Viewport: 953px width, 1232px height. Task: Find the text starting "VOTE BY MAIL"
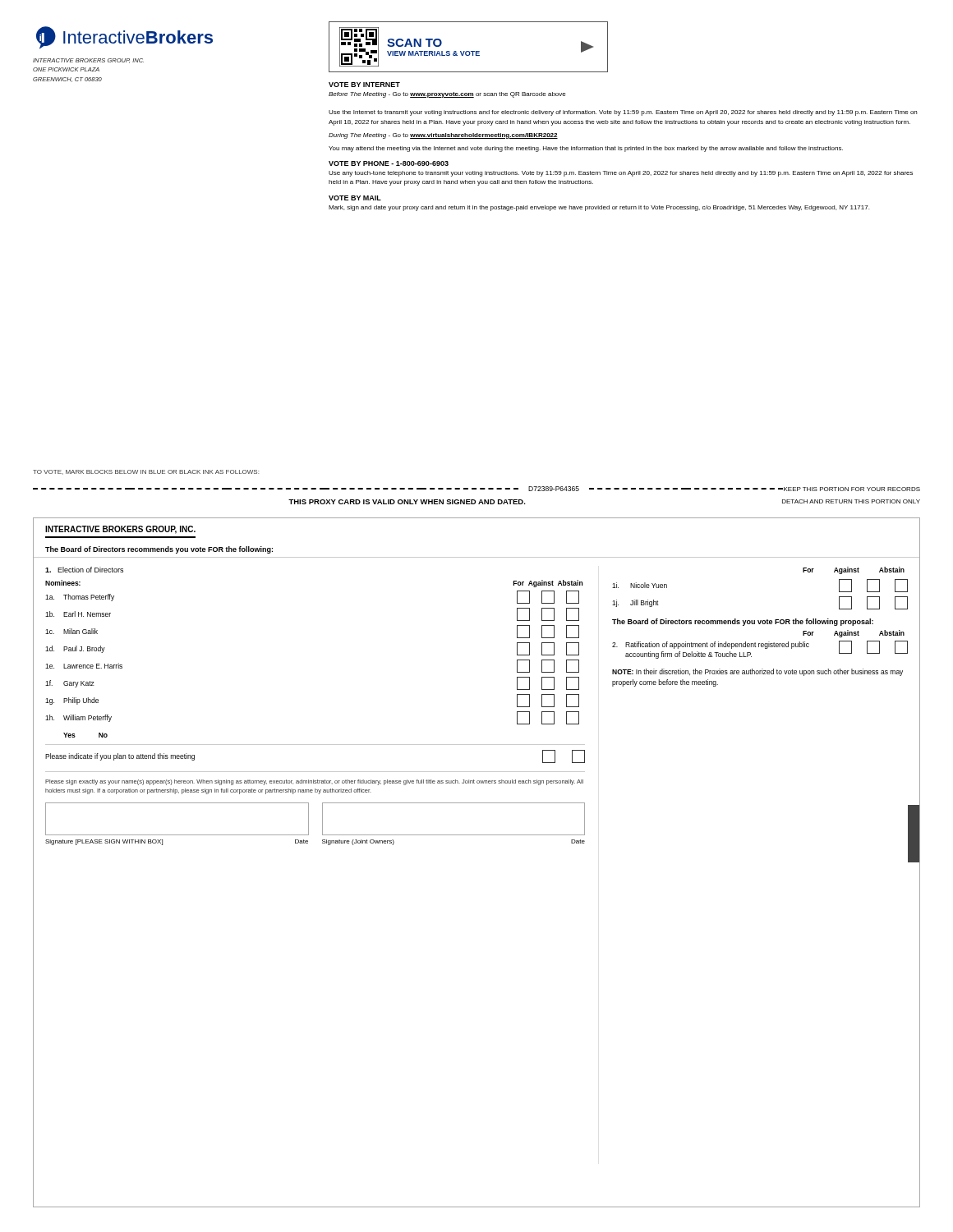[355, 198]
